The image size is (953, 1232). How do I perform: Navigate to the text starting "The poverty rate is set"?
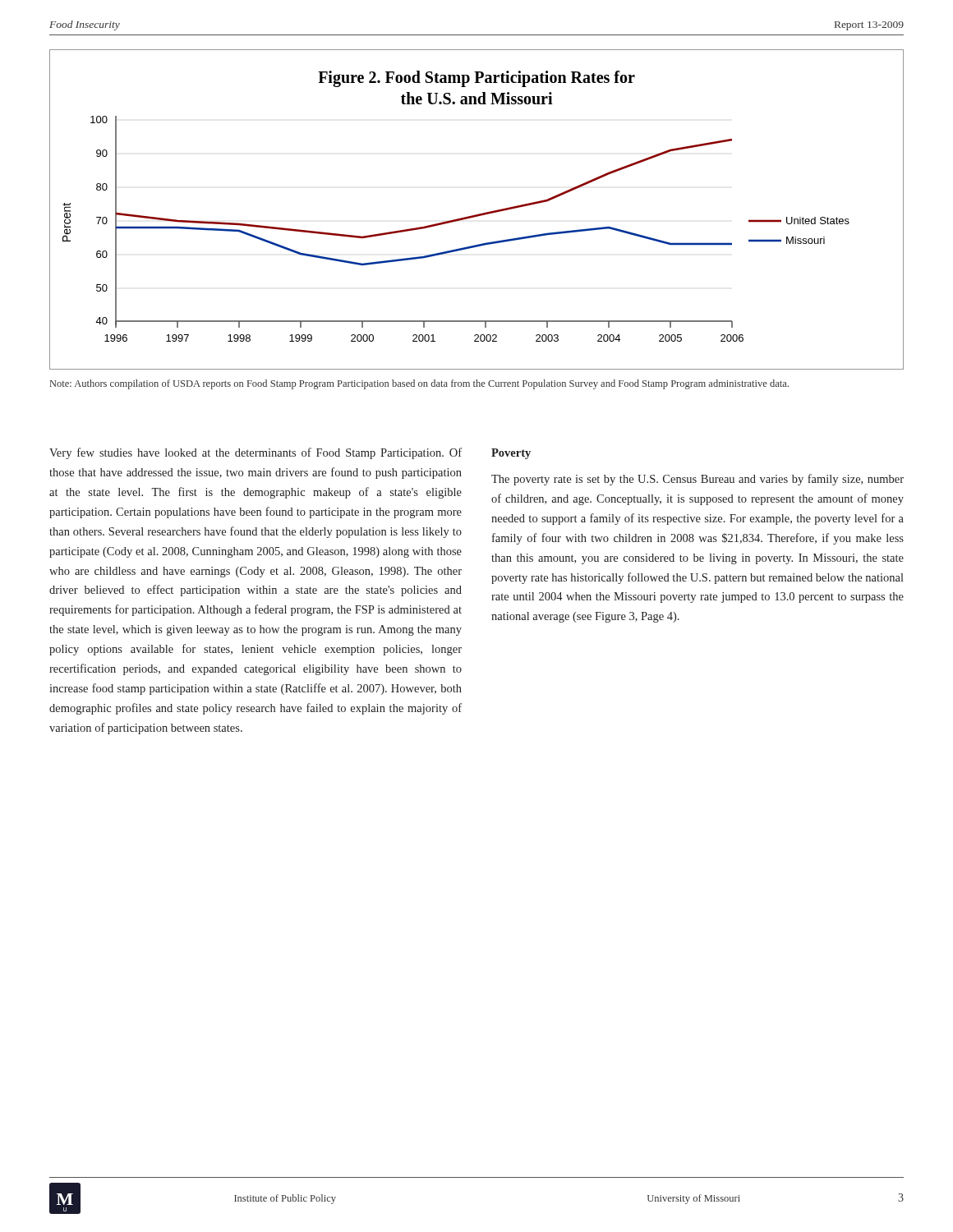pos(698,548)
